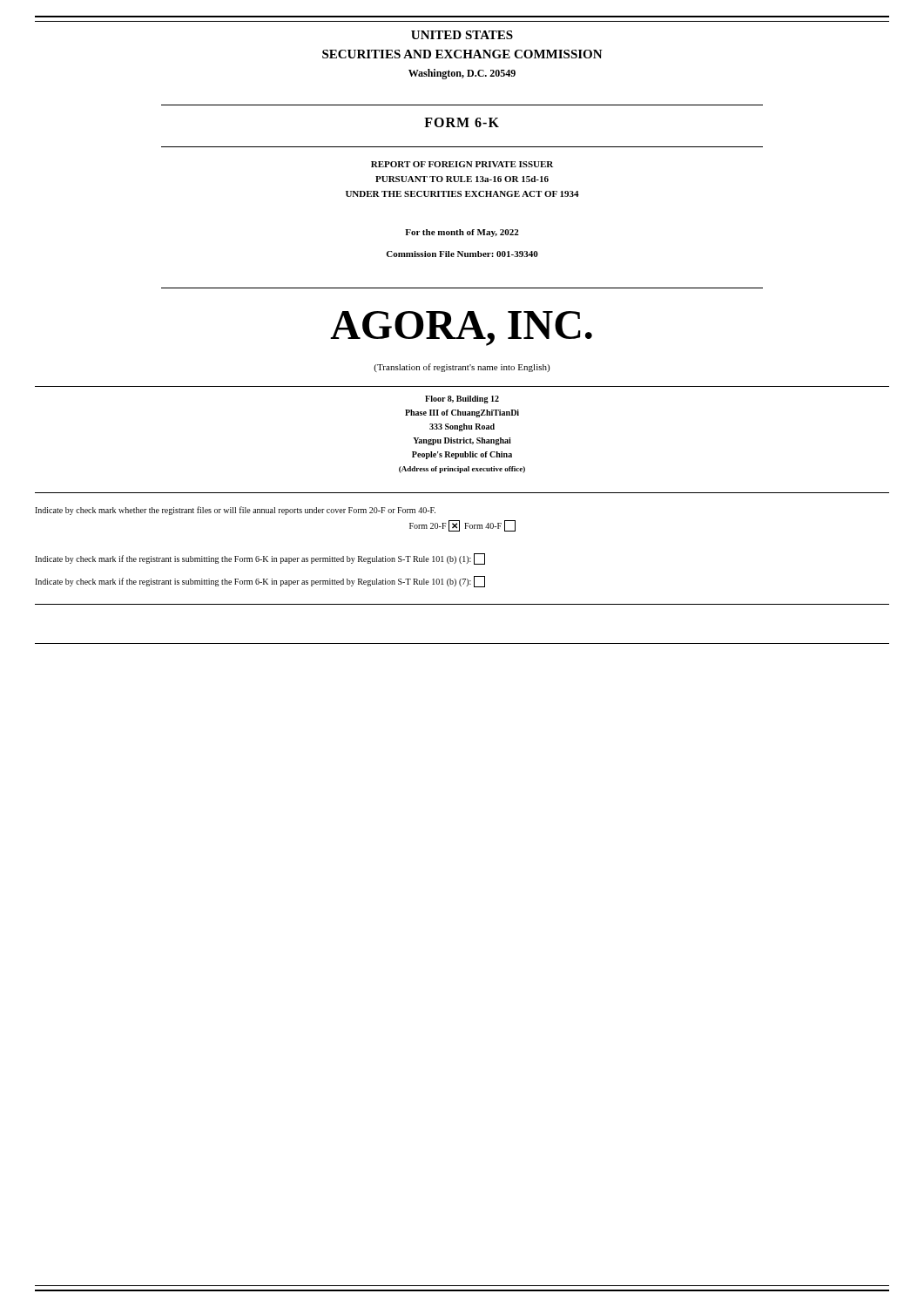This screenshot has height=1307, width=924.
Task: Find the text block with the text "Indicate by check mark whether the registrant files"
Action: (462, 519)
